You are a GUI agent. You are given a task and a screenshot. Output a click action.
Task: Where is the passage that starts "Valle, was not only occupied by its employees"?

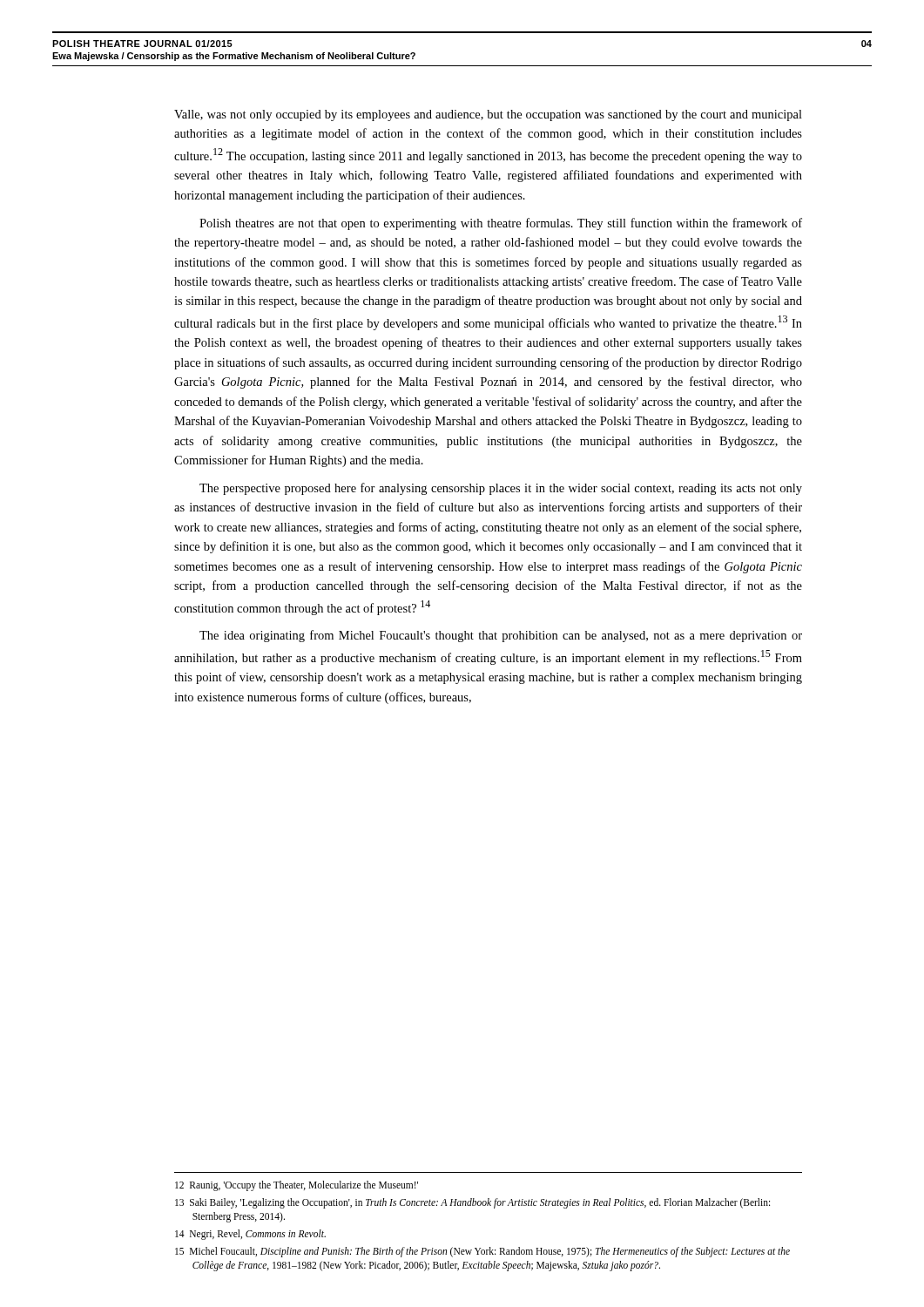(488, 155)
